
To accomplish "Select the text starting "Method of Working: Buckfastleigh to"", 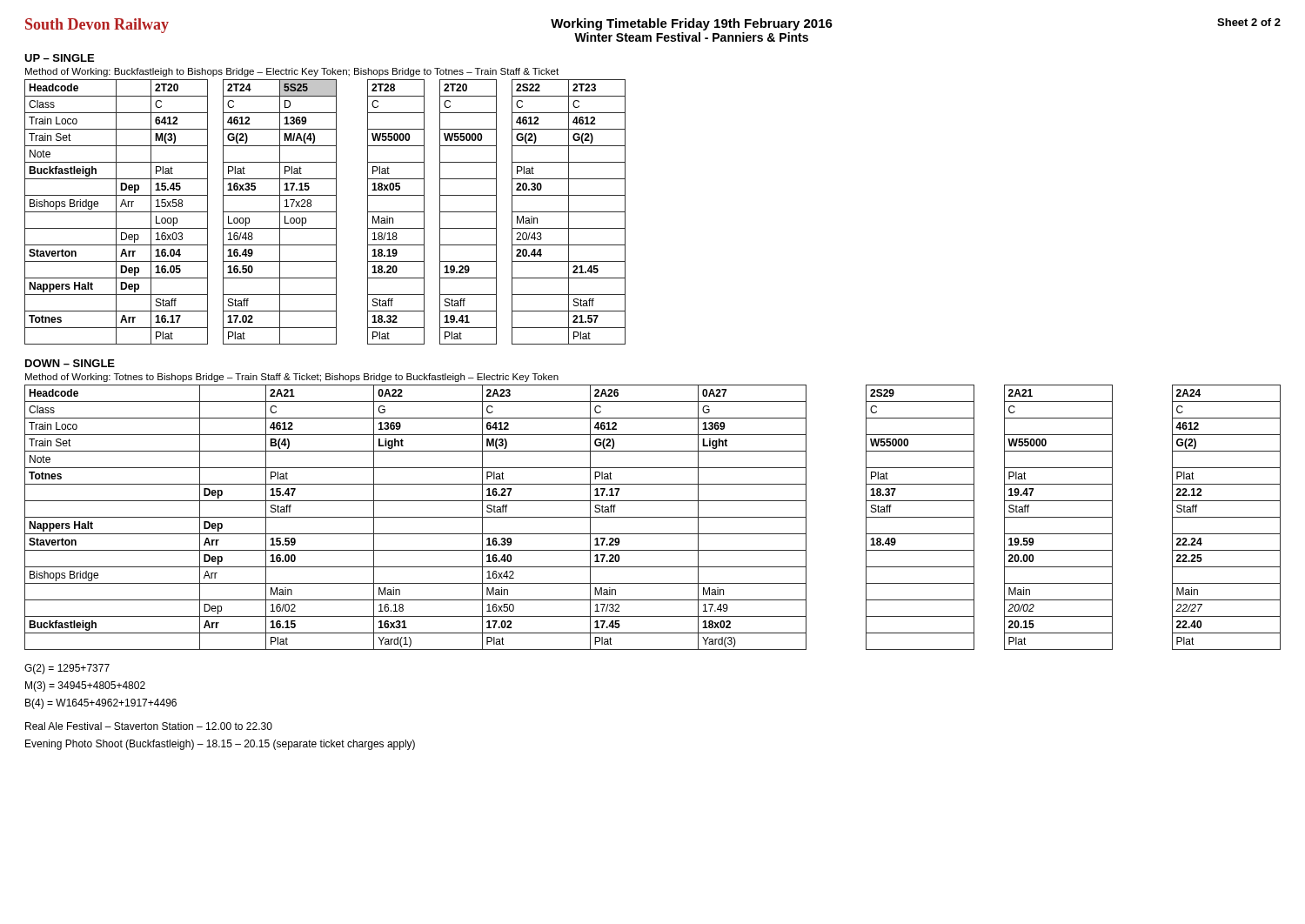I will point(292,71).
